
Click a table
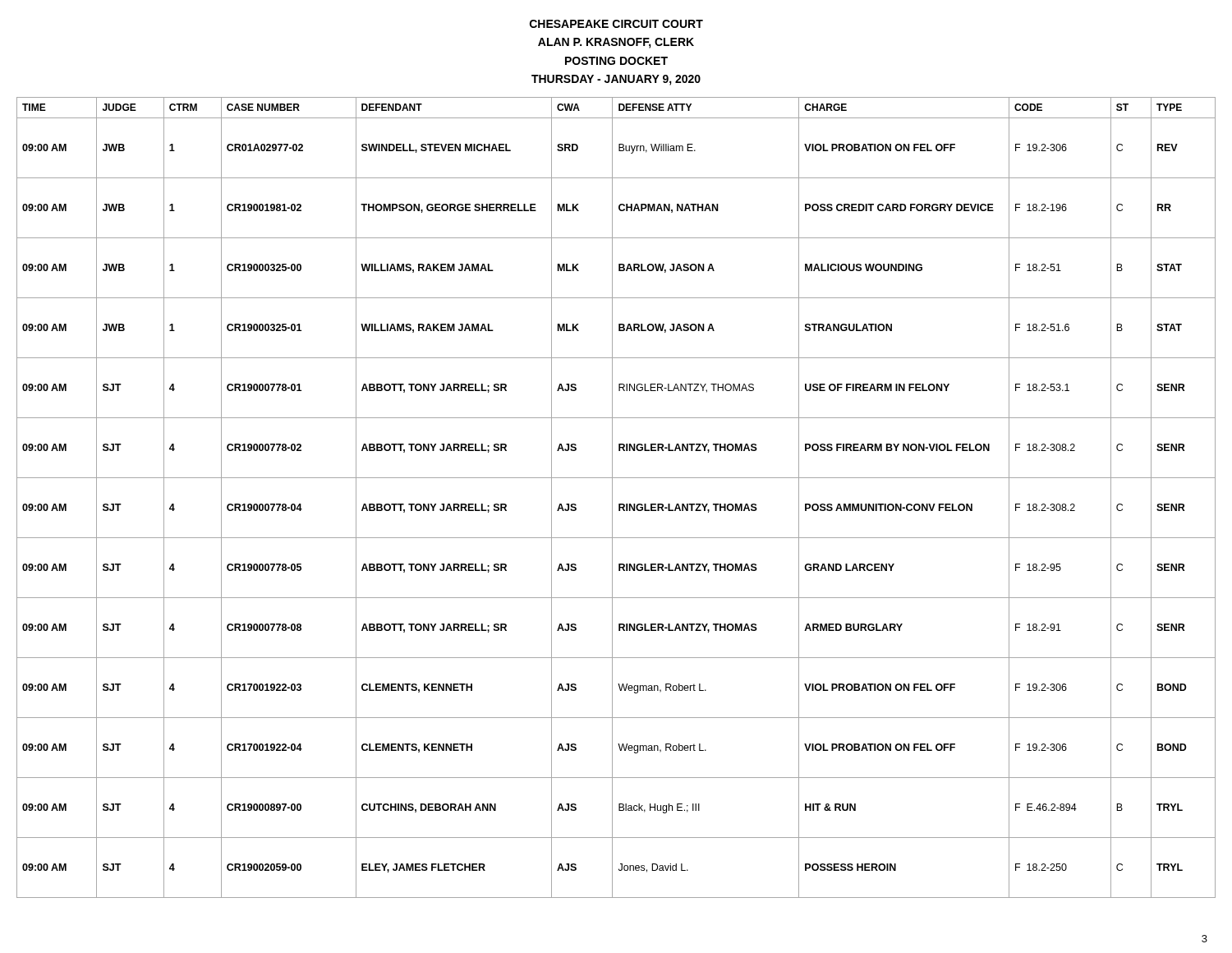616,497
